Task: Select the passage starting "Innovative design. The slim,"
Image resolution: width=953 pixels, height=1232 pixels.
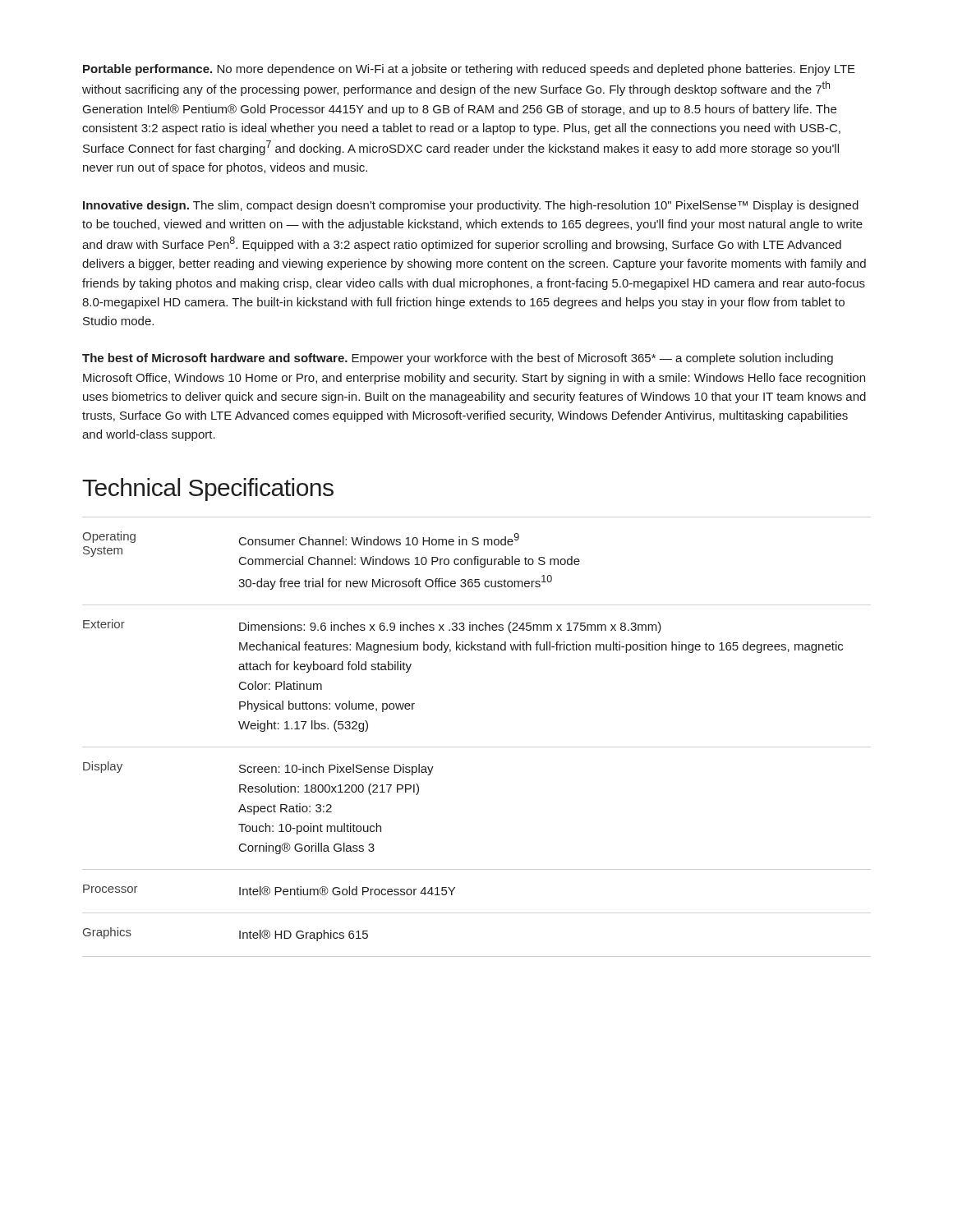Action: (474, 263)
